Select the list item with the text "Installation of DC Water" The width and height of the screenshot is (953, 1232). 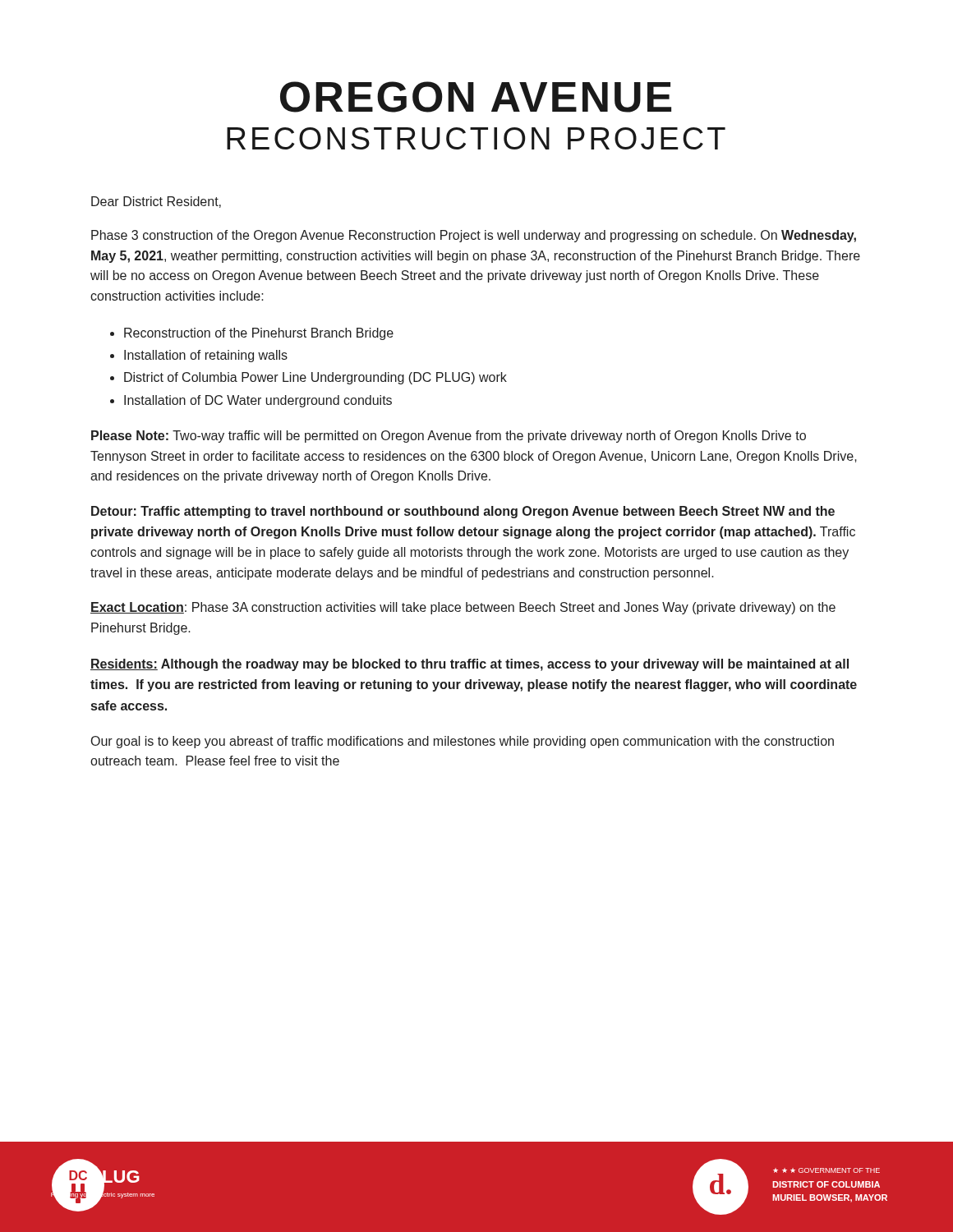point(258,400)
